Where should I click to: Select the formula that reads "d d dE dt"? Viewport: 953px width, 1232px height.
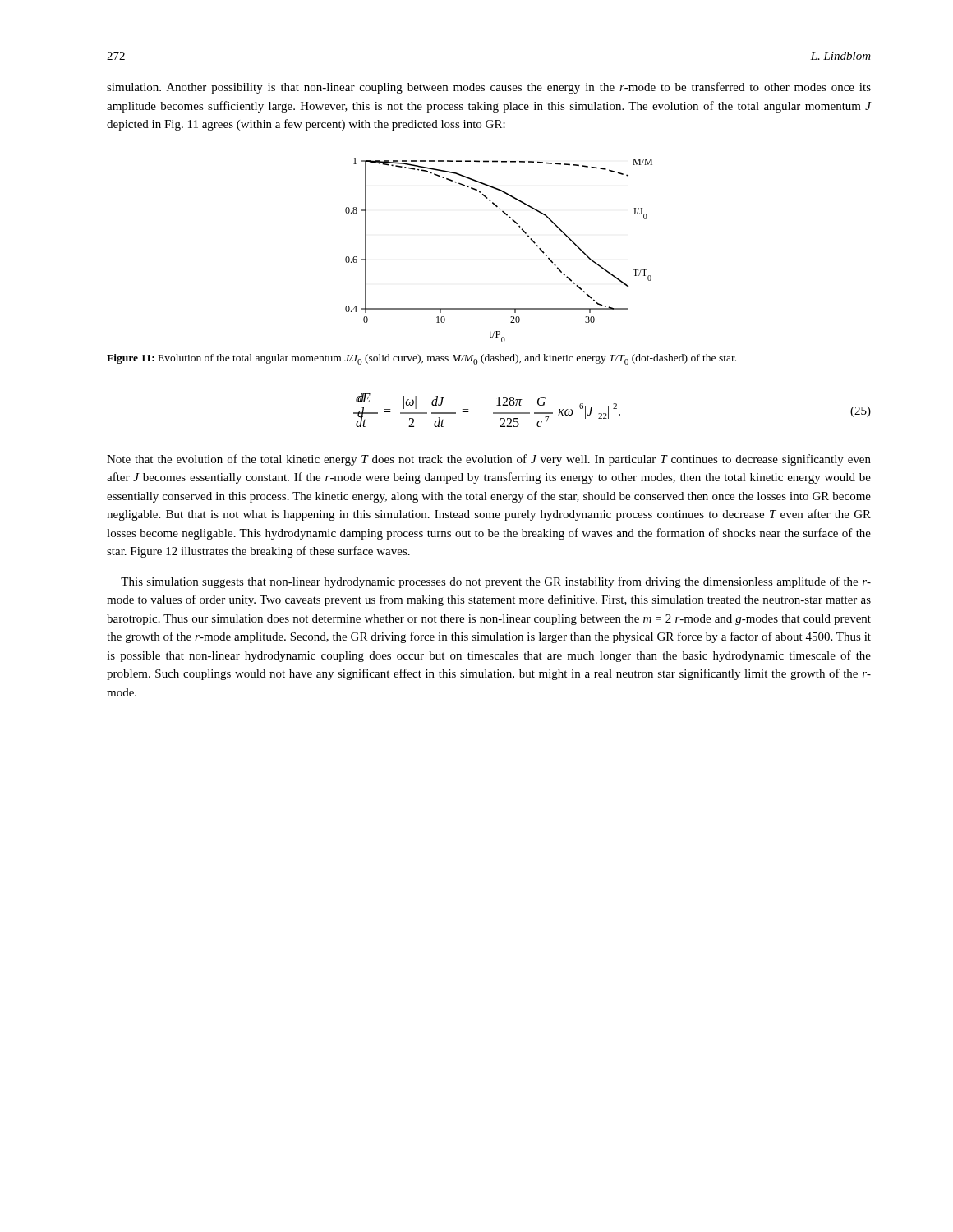(x=577, y=411)
